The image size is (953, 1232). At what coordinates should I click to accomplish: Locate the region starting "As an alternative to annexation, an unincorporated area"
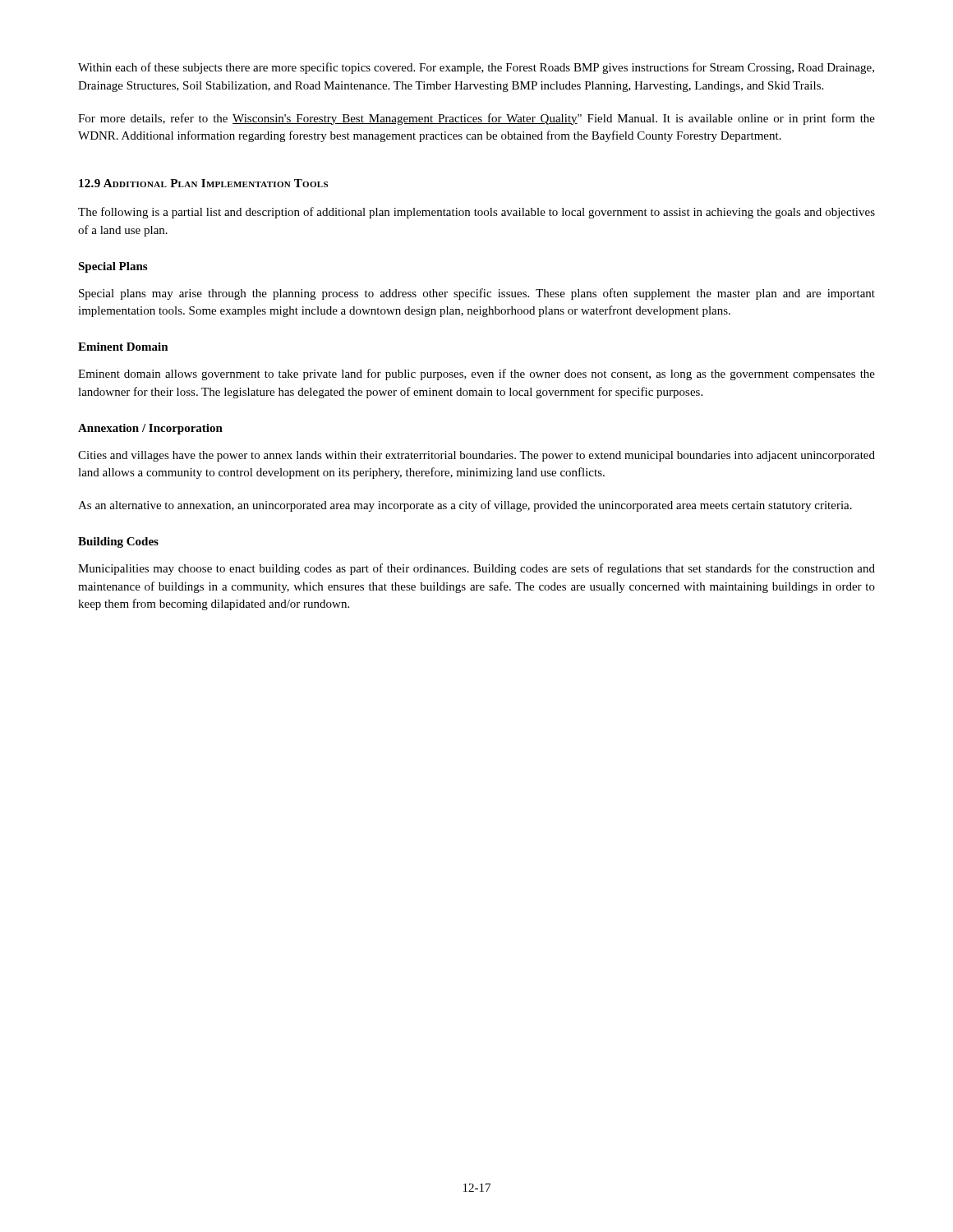click(465, 505)
